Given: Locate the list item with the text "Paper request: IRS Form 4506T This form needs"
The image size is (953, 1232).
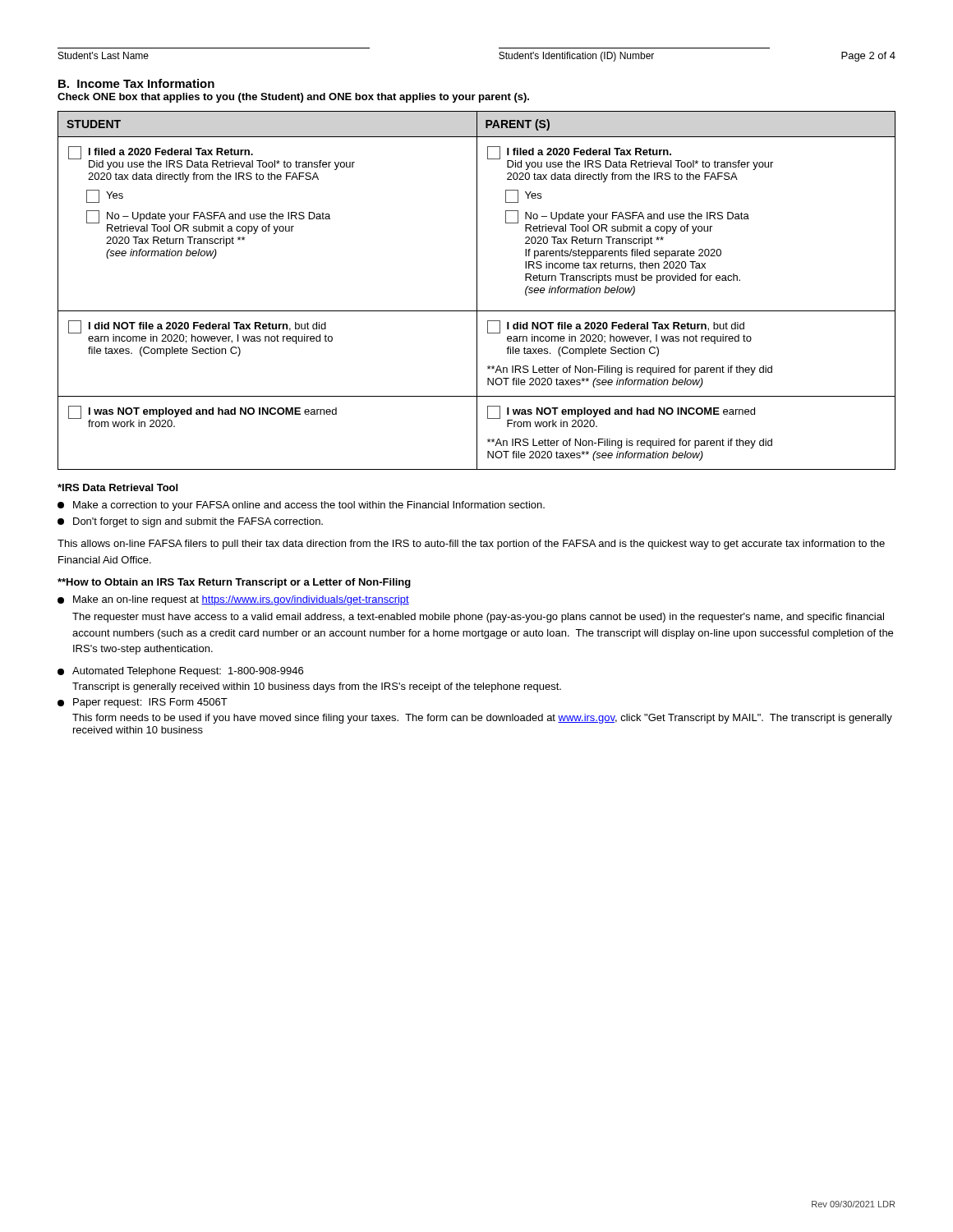Looking at the screenshot, I should (476, 715).
